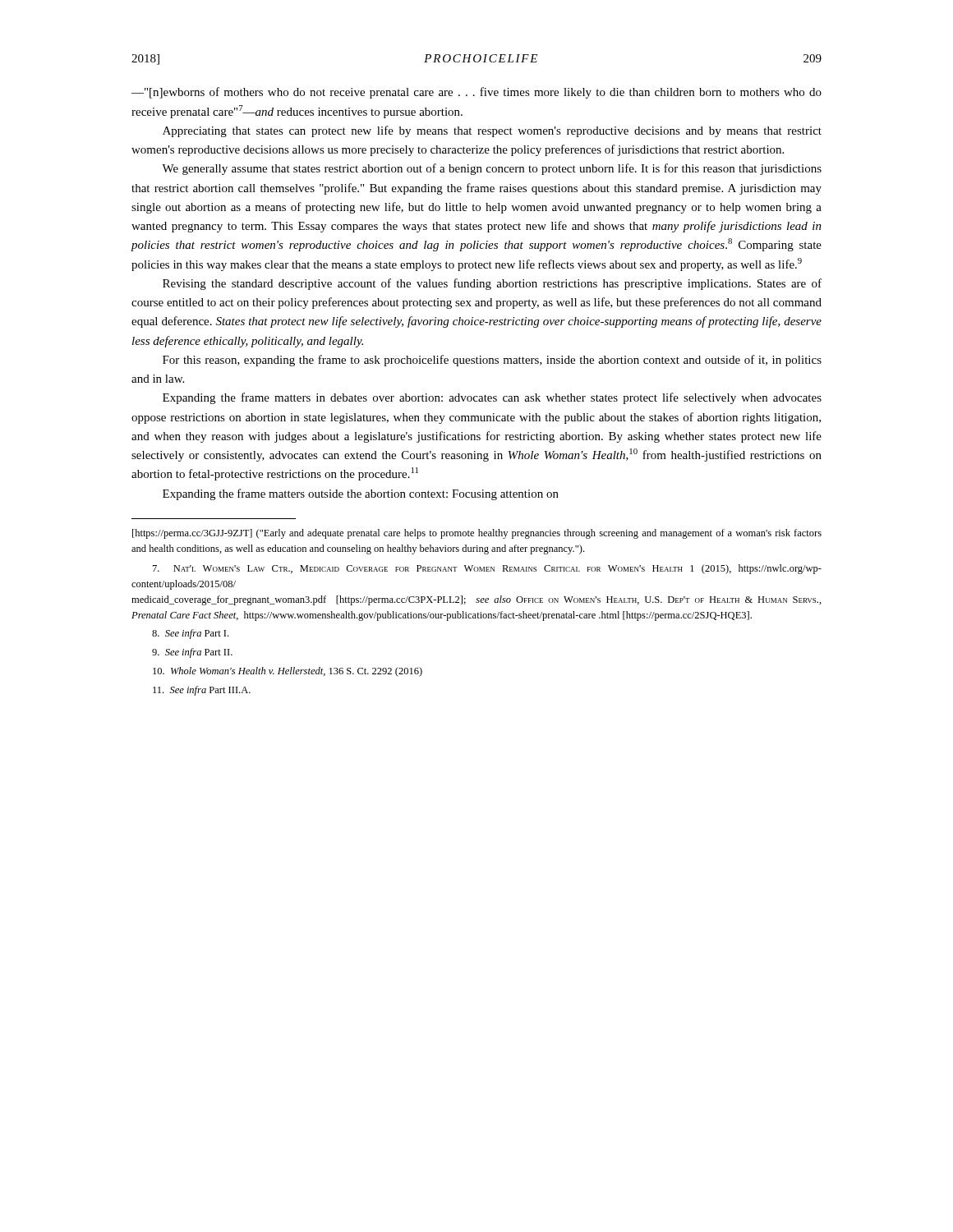Screen dimensions: 1232x953
Task: Locate the text block starting "[https://perma.cc/3GJJ-9ZJT] ("Early and adequate prenatal care helps"
Action: pyautogui.click(x=476, y=541)
